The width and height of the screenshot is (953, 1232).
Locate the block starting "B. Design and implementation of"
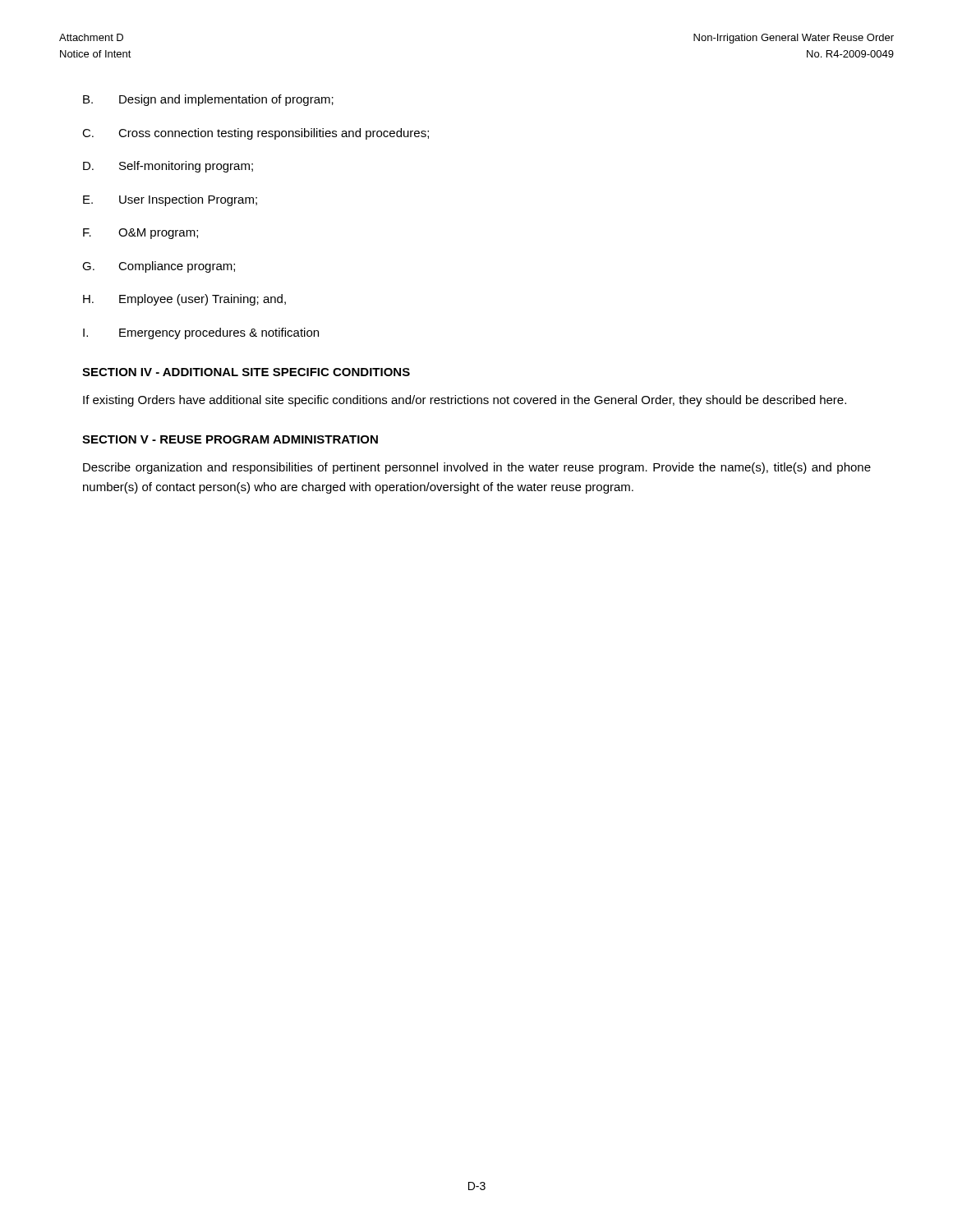(x=208, y=100)
